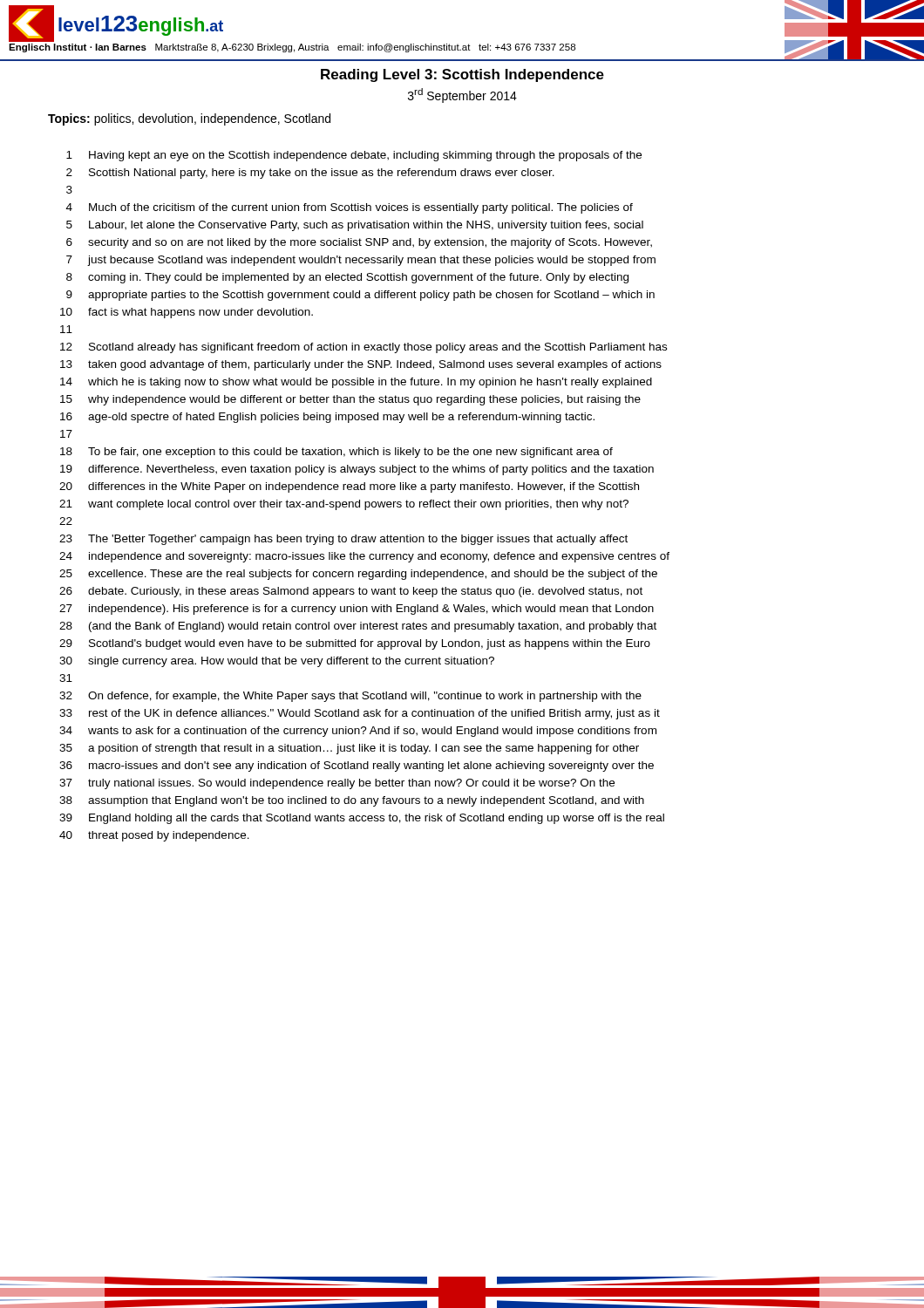Select the illustration
Image resolution: width=924 pixels, height=1308 pixels.
click(x=462, y=1292)
